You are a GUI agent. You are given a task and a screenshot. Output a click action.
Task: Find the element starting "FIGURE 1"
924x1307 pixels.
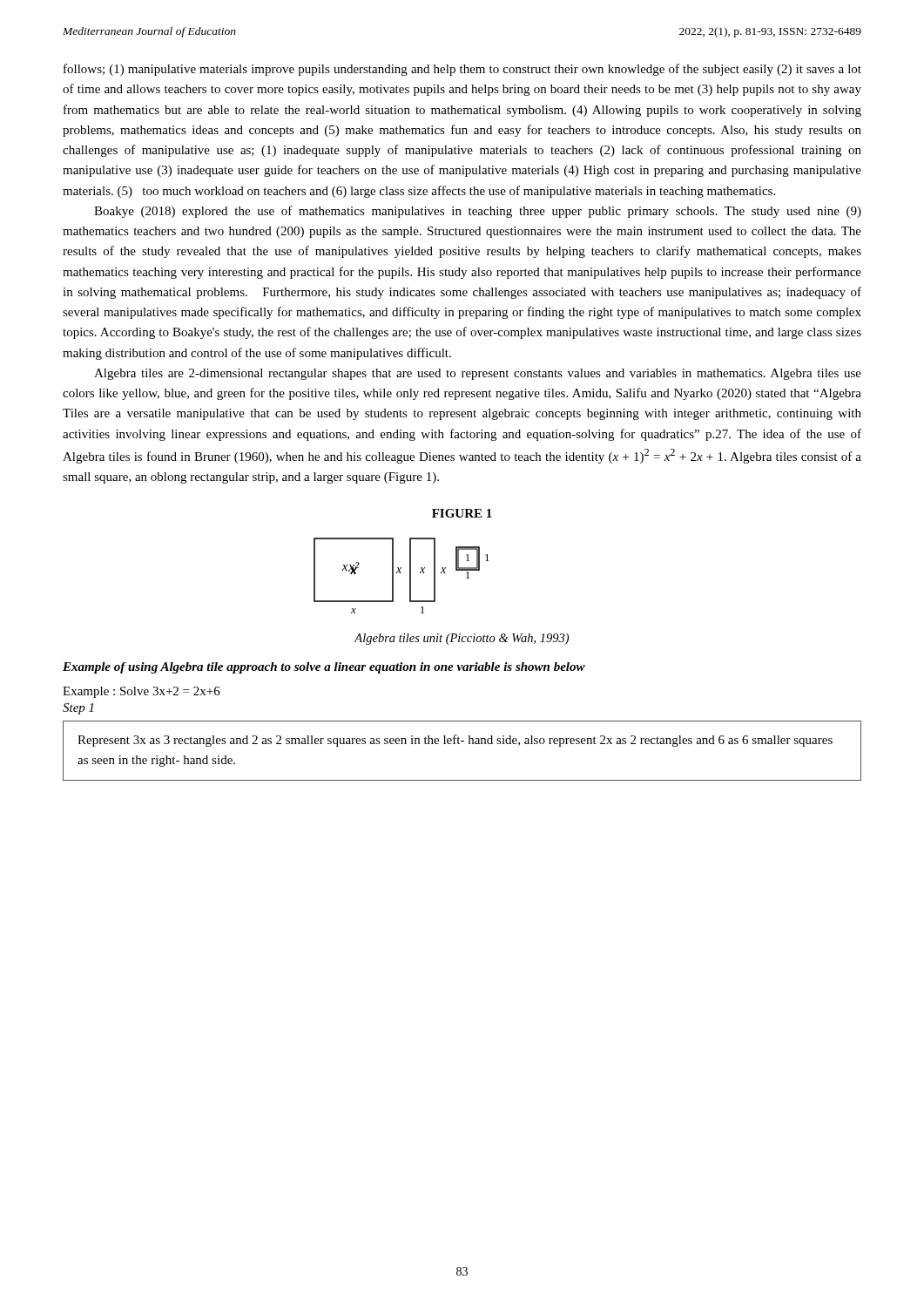462,513
